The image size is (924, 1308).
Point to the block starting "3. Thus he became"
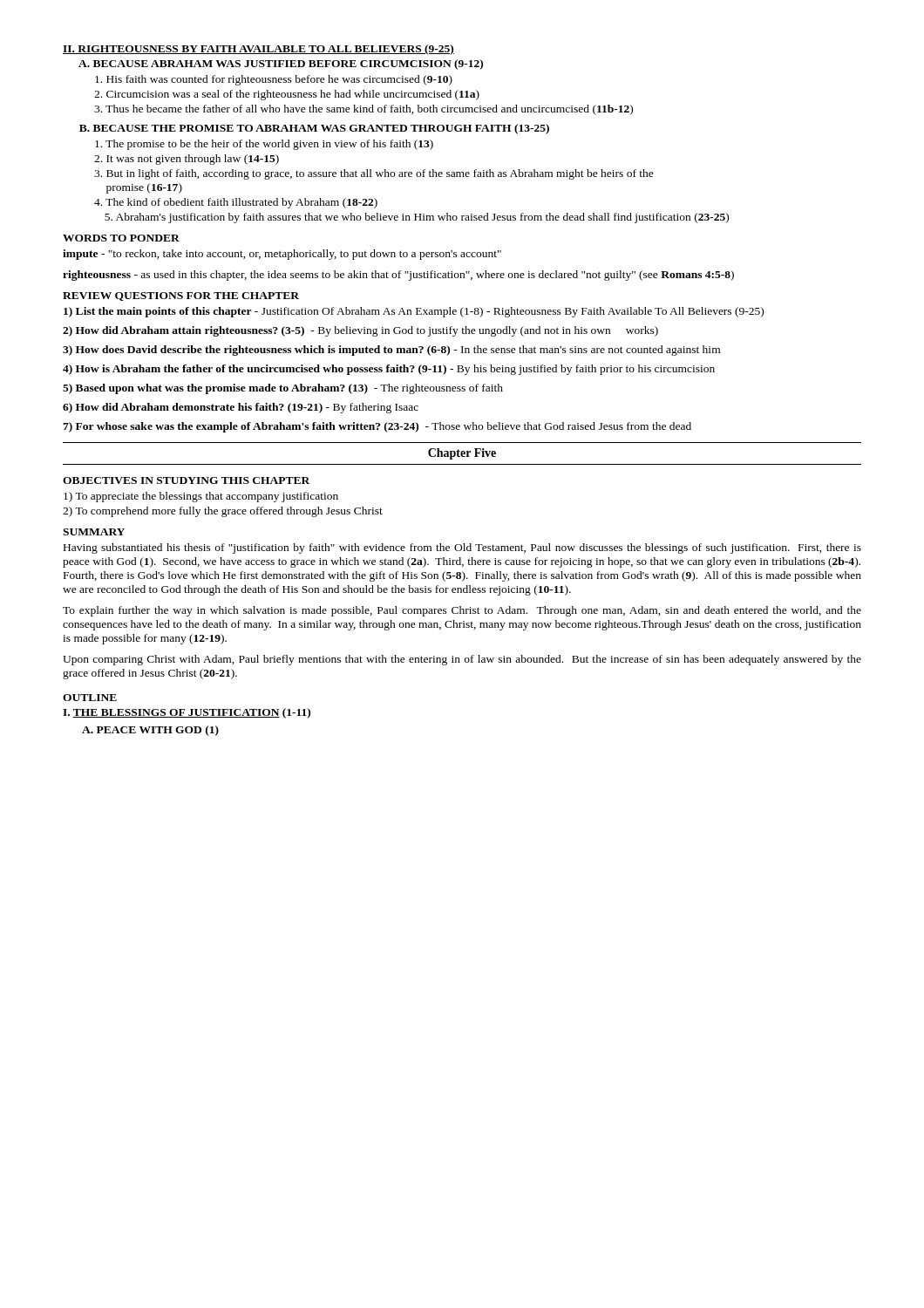point(364,109)
